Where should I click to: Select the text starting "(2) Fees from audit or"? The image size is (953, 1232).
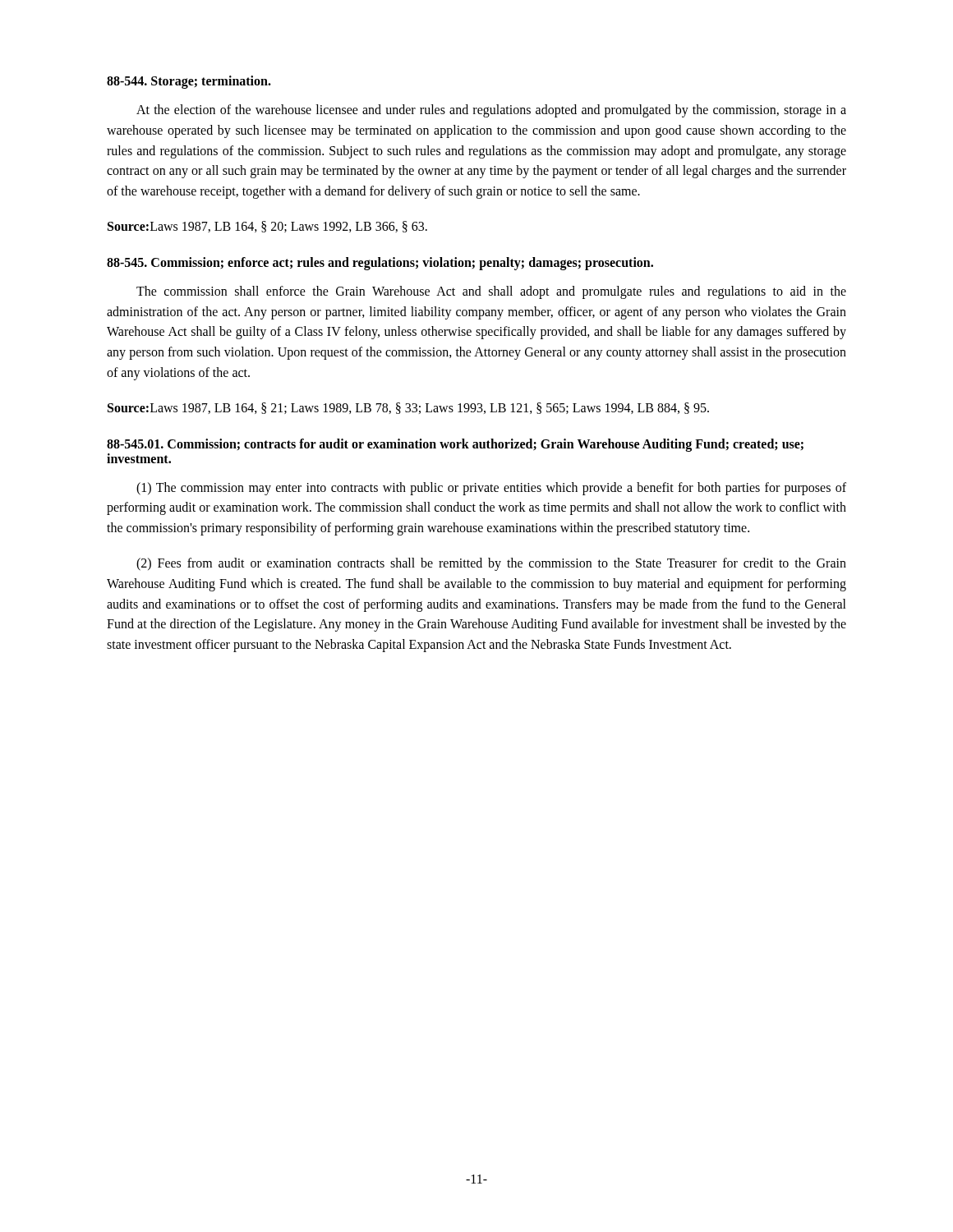(476, 604)
